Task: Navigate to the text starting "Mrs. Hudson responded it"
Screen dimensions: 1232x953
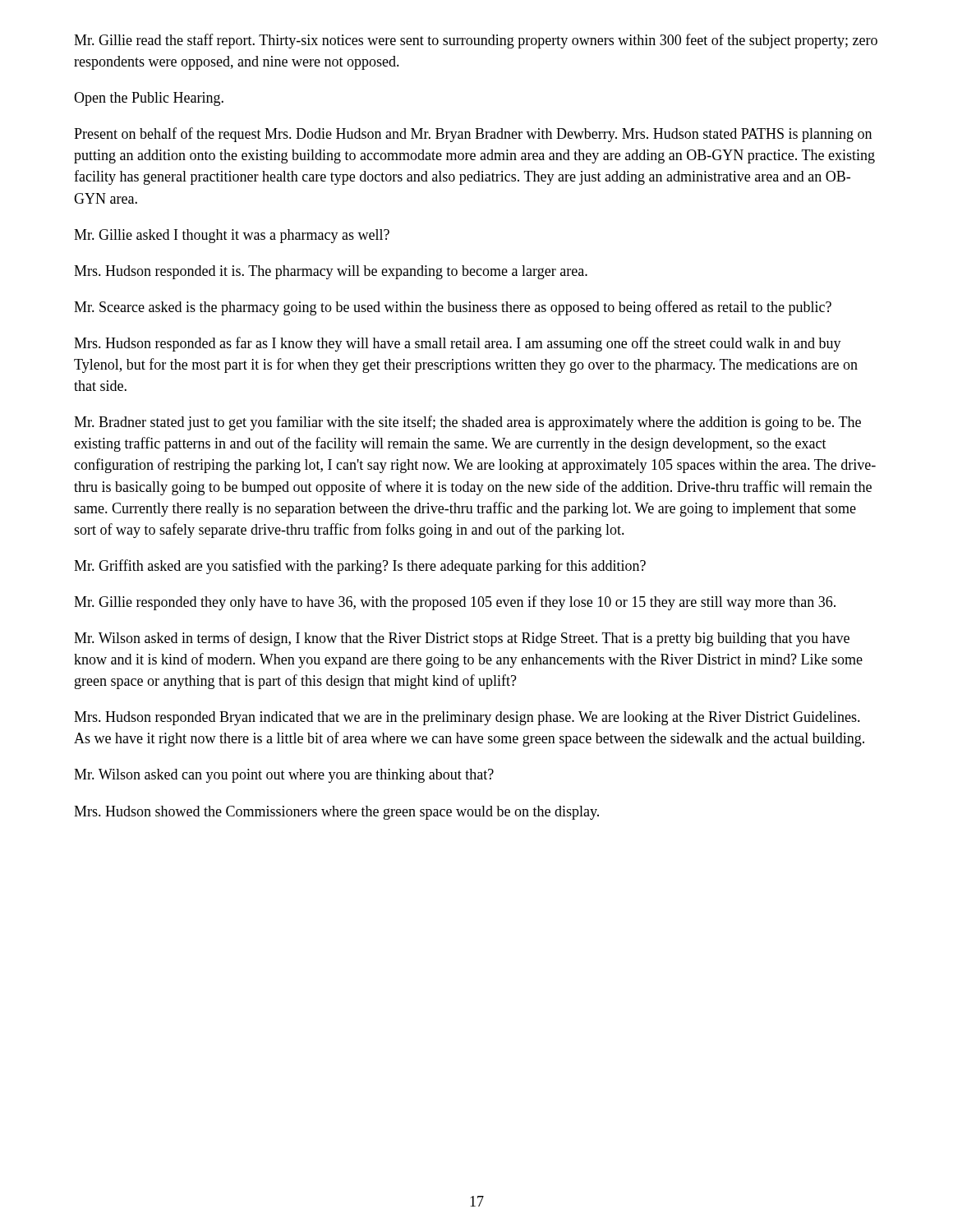Action: click(x=331, y=271)
